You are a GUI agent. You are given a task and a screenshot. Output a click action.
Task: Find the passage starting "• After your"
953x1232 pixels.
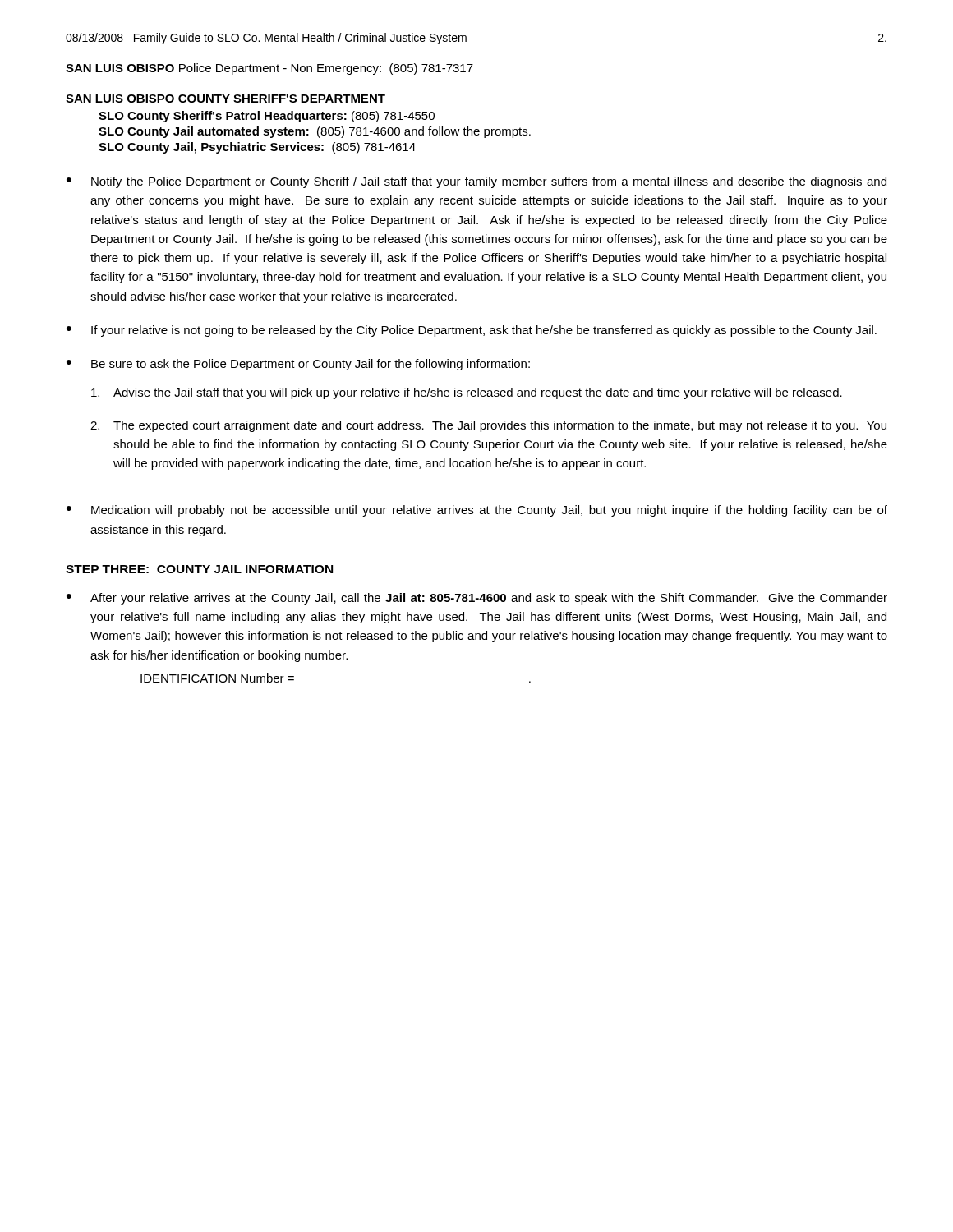(x=476, y=638)
